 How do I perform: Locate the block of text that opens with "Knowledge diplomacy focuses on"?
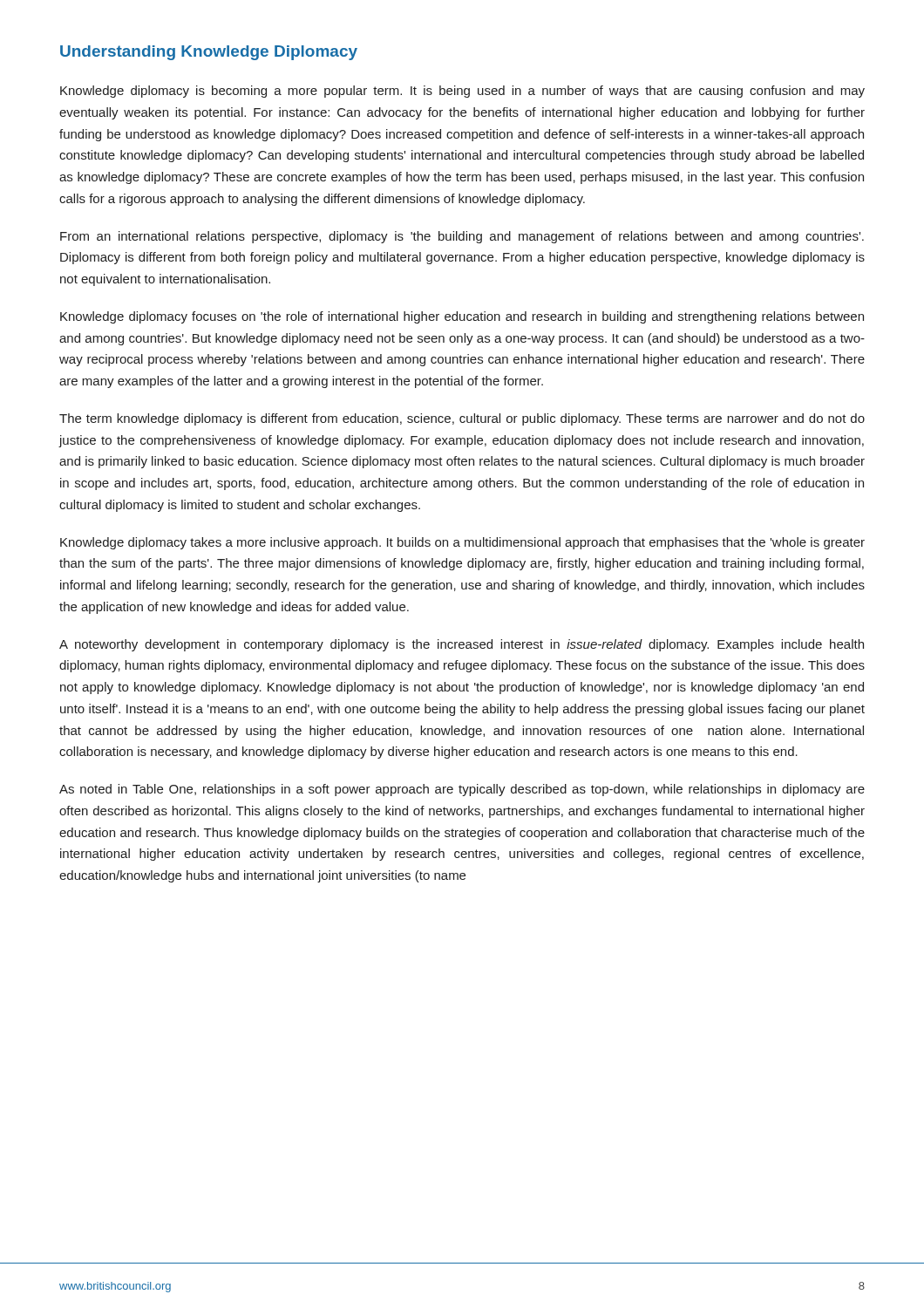(462, 348)
